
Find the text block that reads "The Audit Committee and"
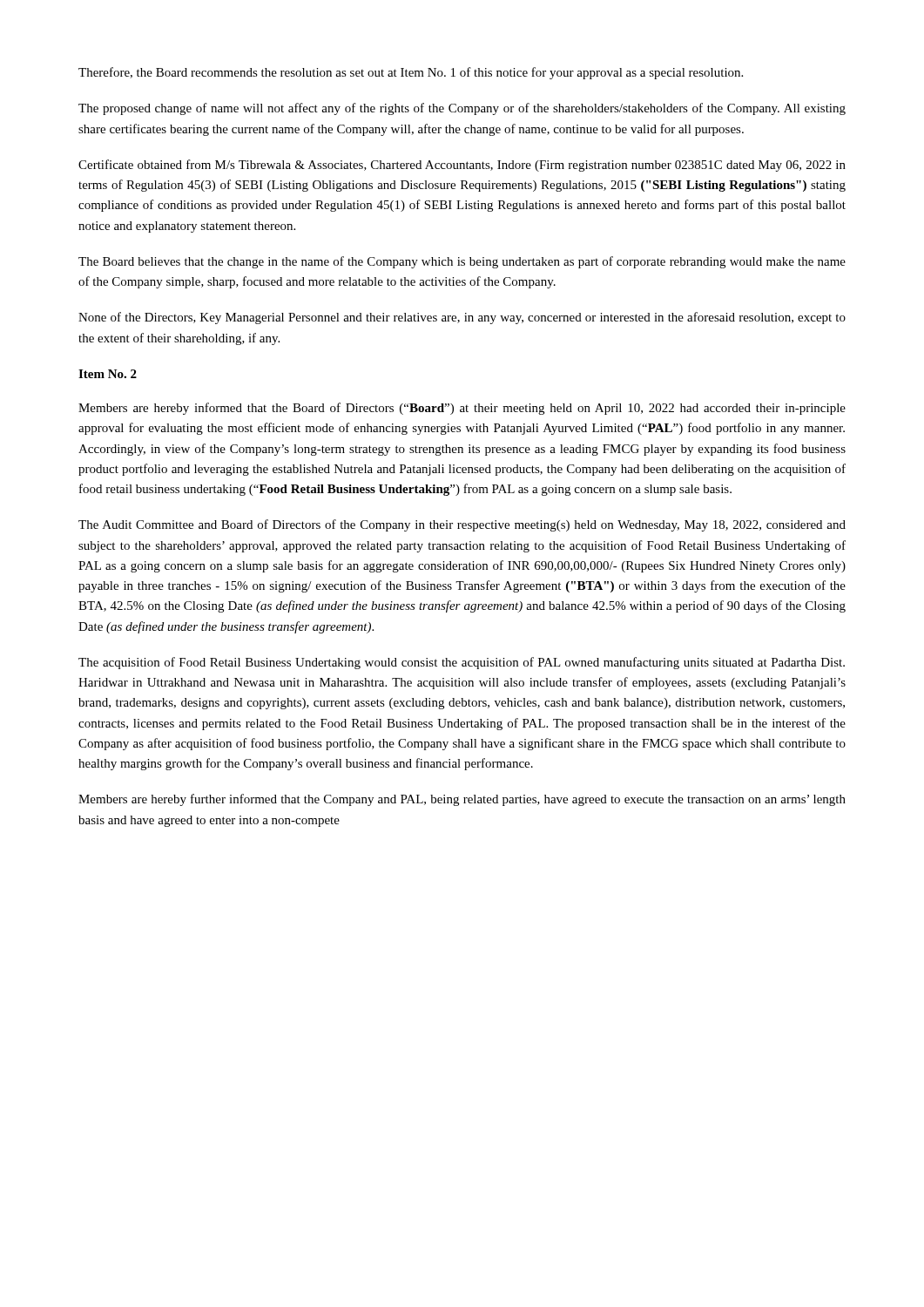(462, 575)
